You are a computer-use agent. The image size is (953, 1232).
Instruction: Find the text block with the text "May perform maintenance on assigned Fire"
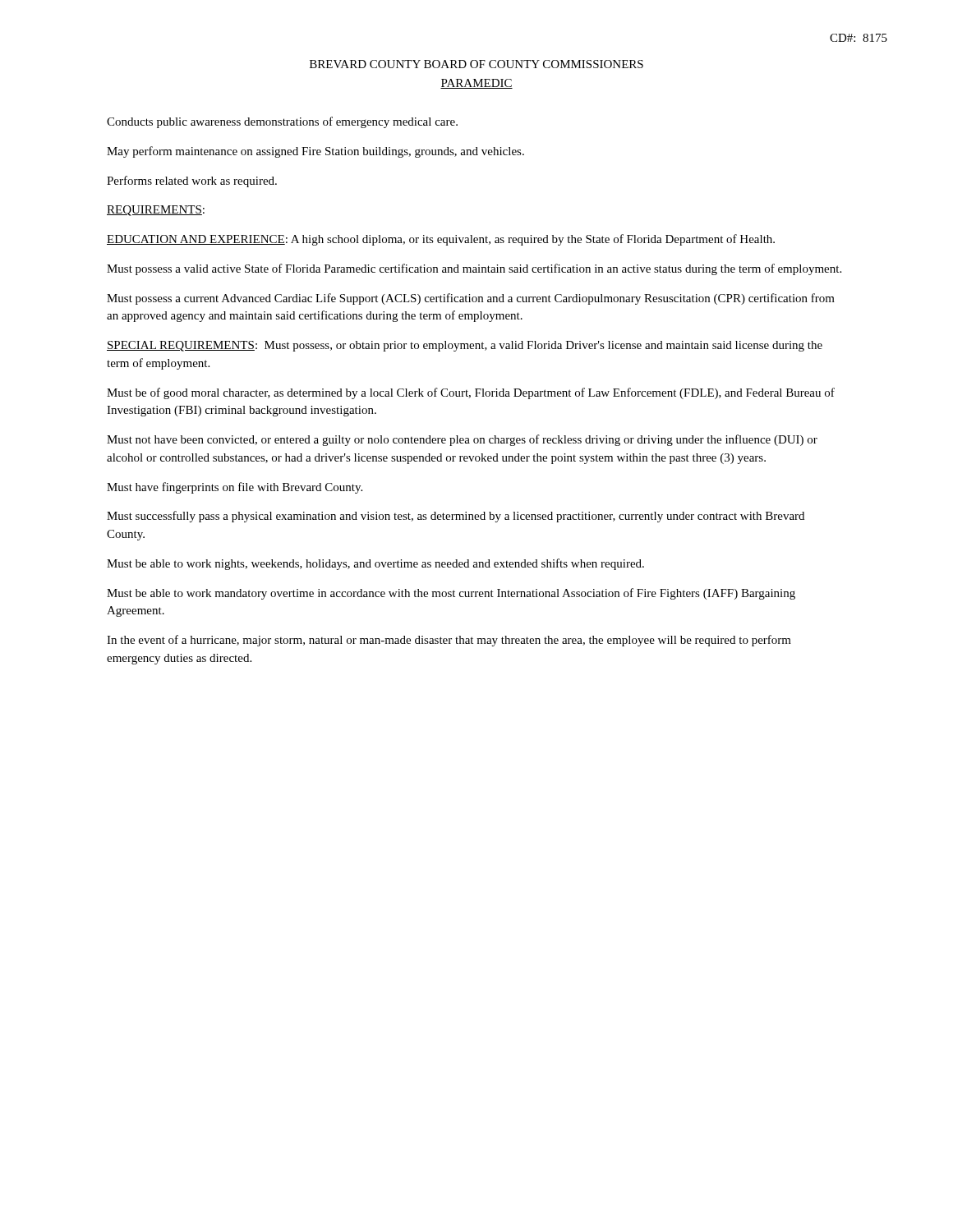click(x=316, y=151)
